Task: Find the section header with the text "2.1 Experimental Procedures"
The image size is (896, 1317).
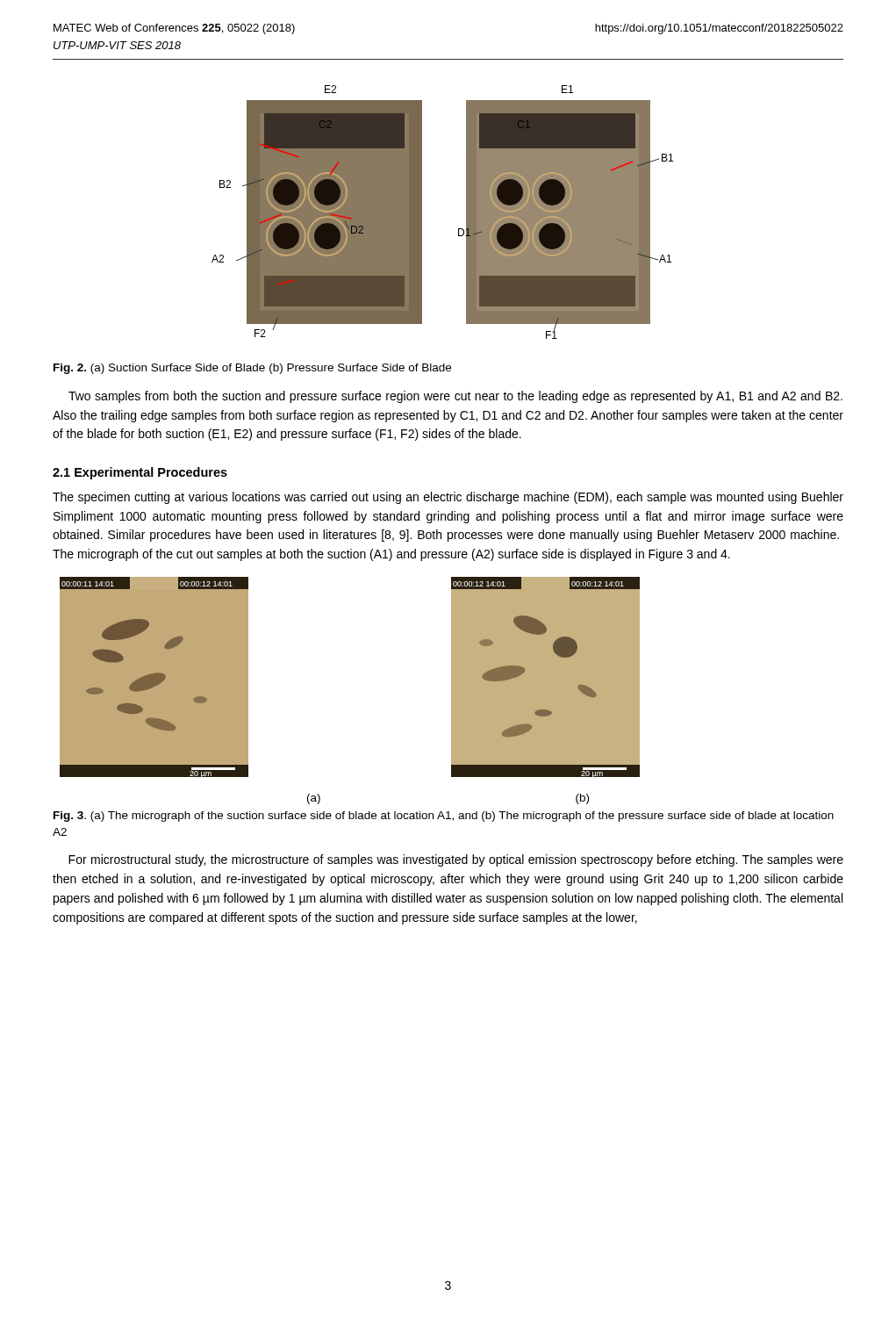Action: pos(140,472)
